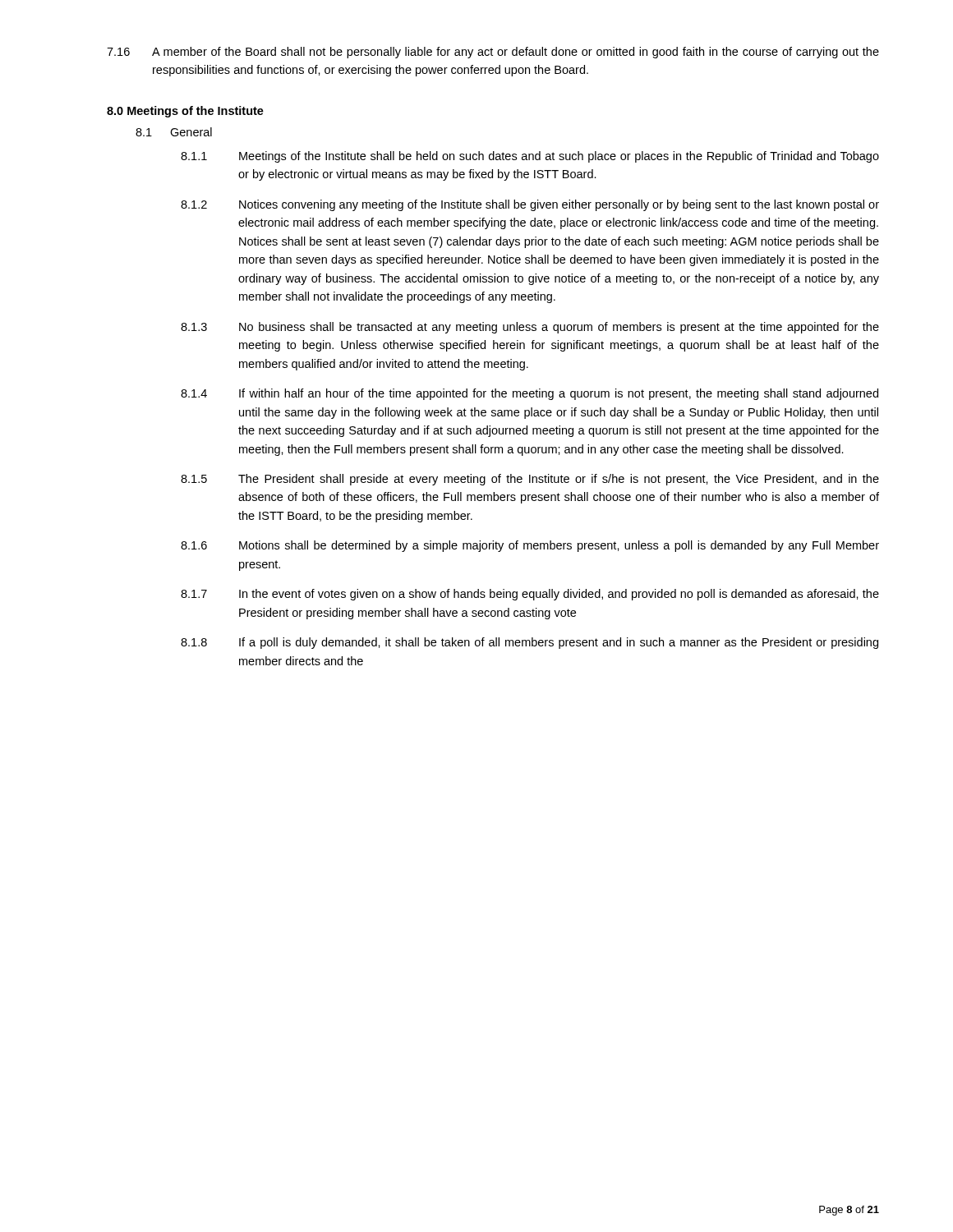Image resolution: width=953 pixels, height=1232 pixels.
Task: Locate the section header
Action: point(185,111)
